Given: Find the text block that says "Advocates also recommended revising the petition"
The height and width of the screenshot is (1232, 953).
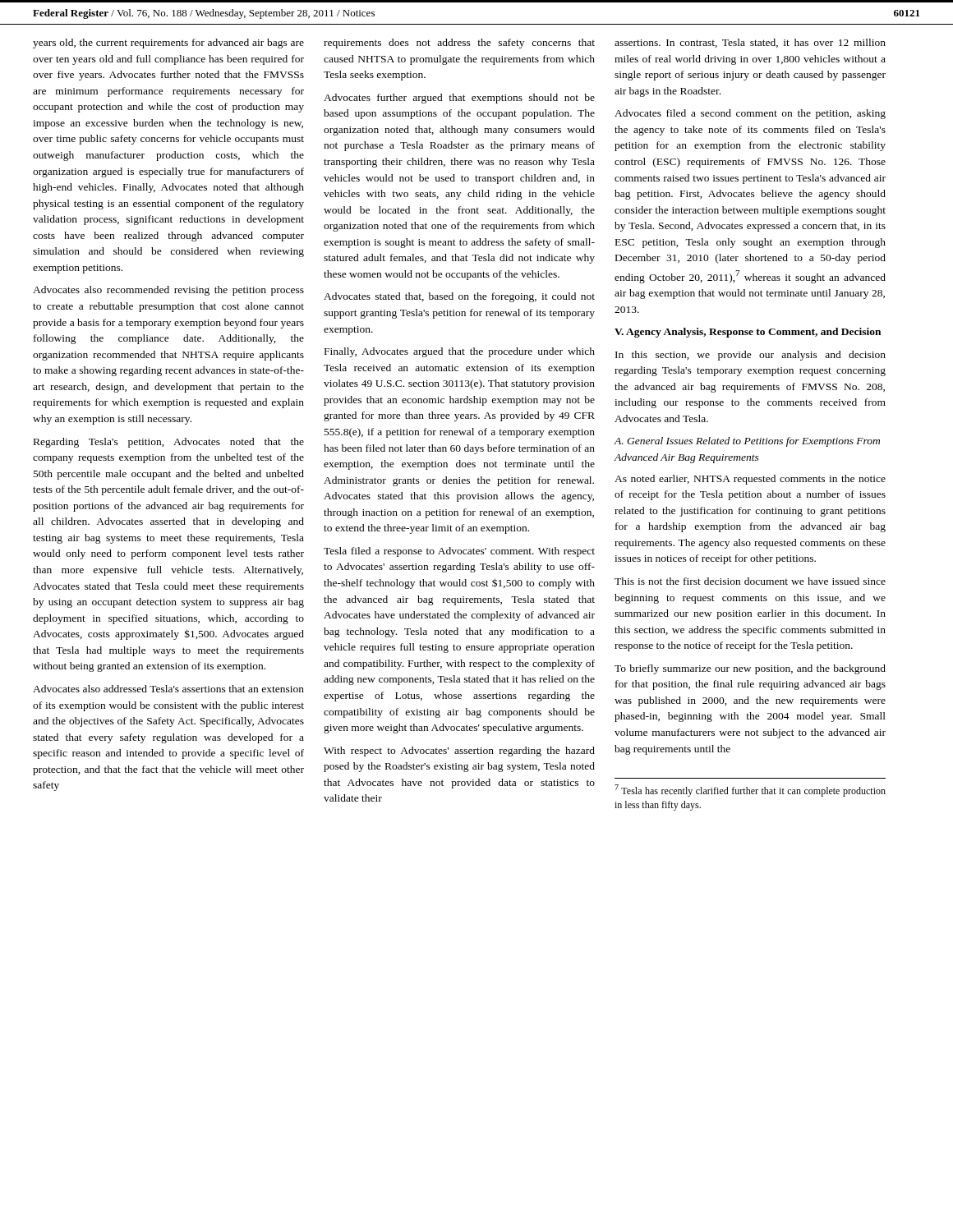Looking at the screenshot, I should 168,354.
